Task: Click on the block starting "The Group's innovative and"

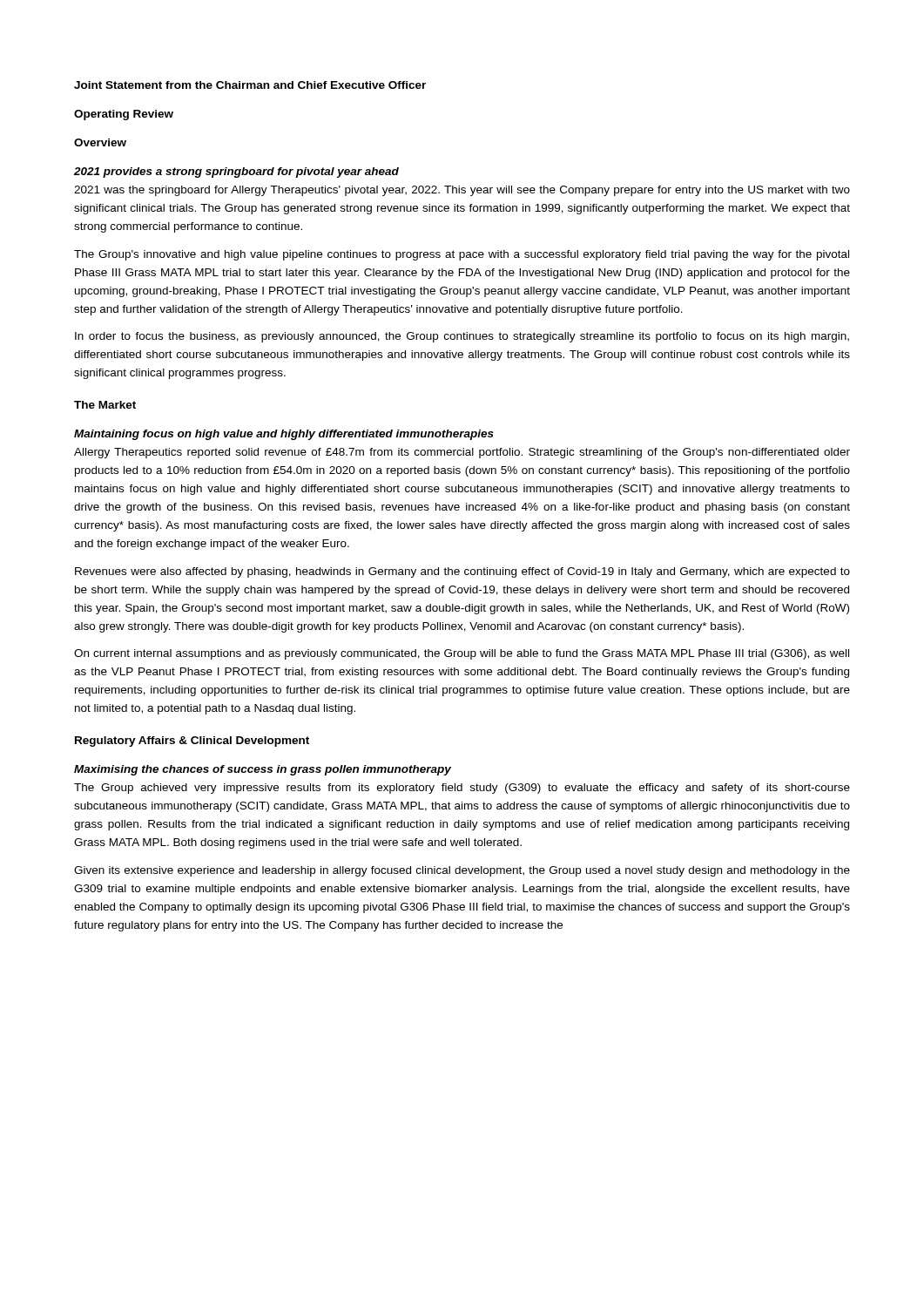Action: coord(462,281)
